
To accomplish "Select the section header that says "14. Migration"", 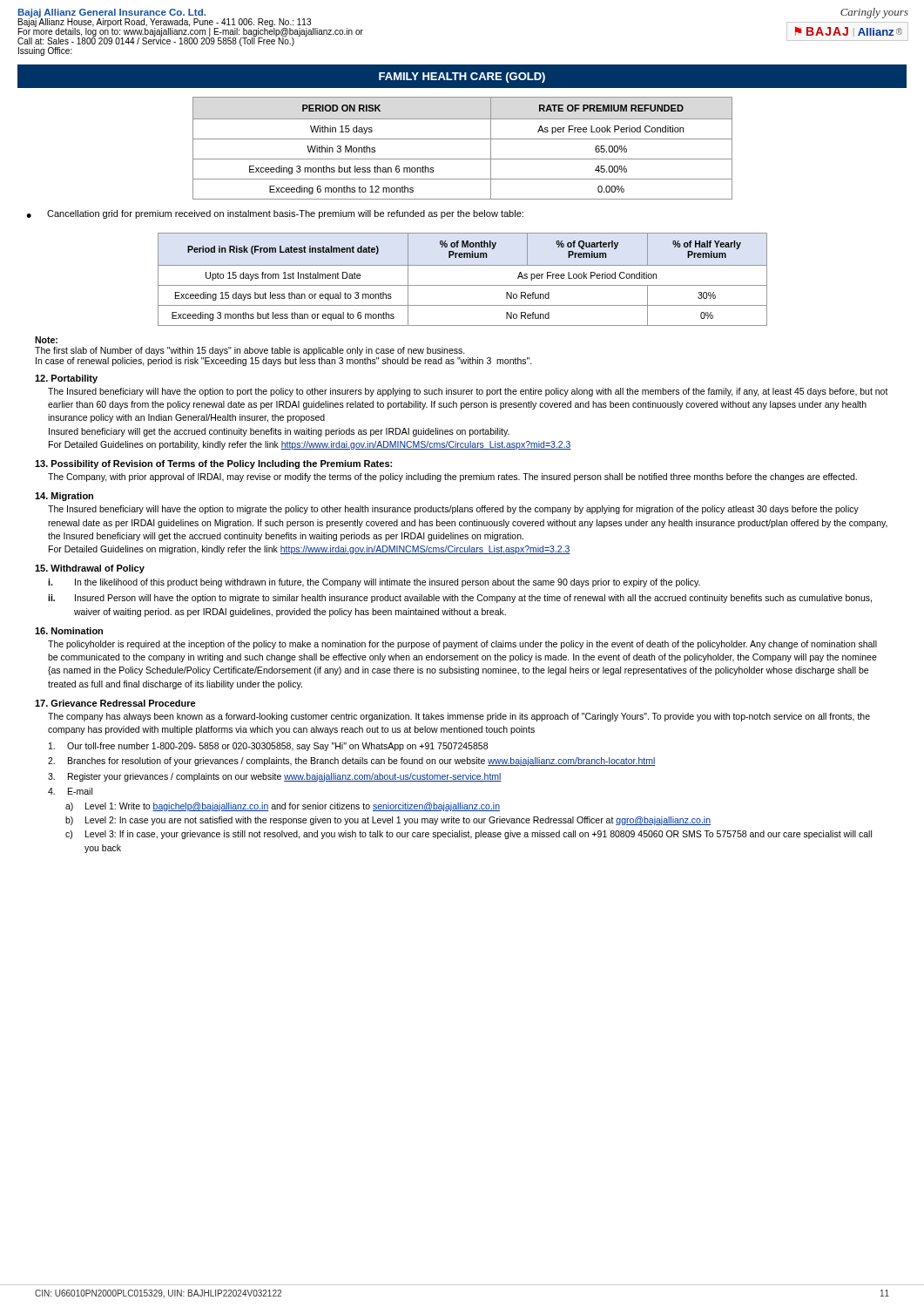I will (64, 496).
